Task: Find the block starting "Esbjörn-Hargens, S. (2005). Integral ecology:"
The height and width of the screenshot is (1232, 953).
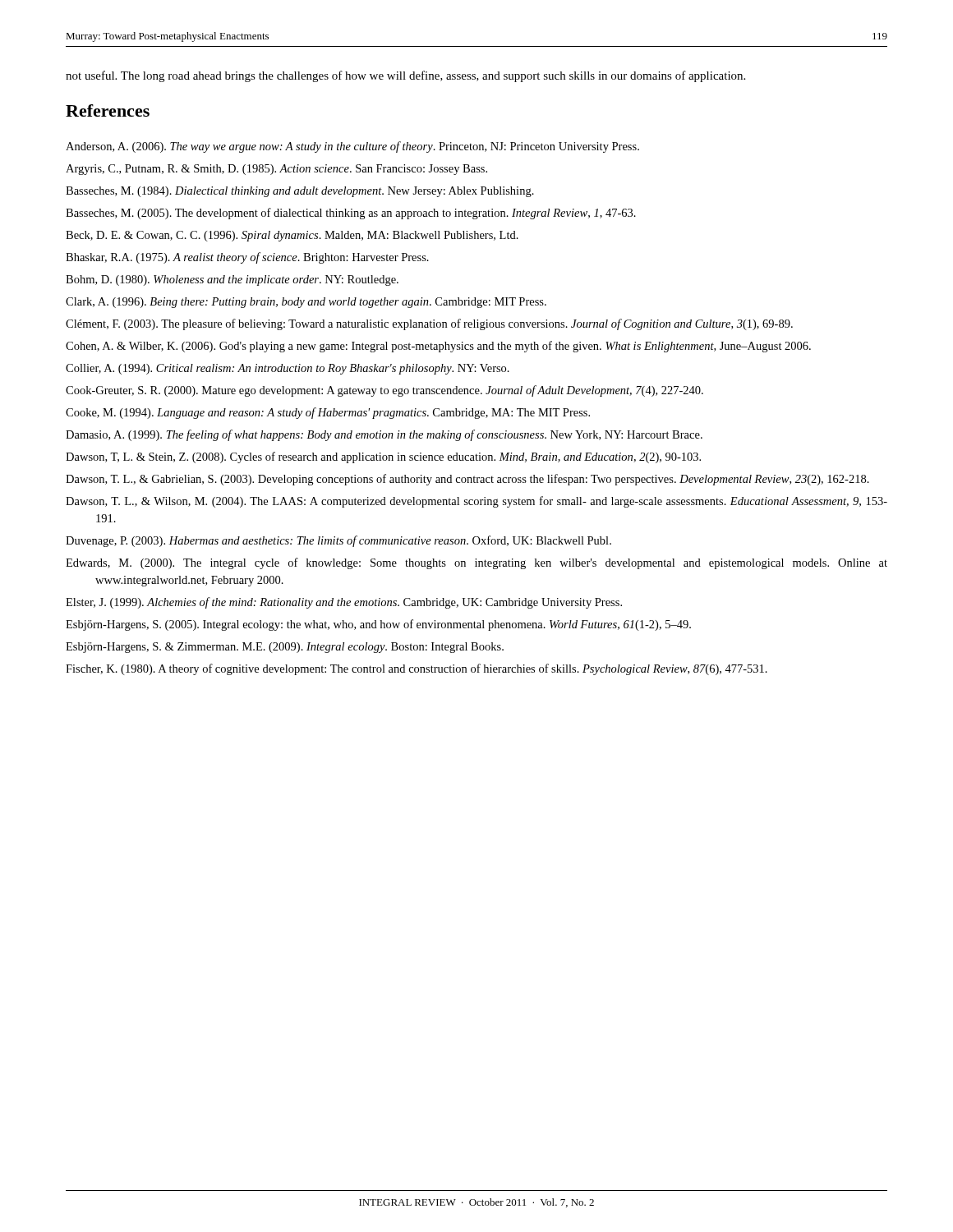Action: click(x=379, y=624)
